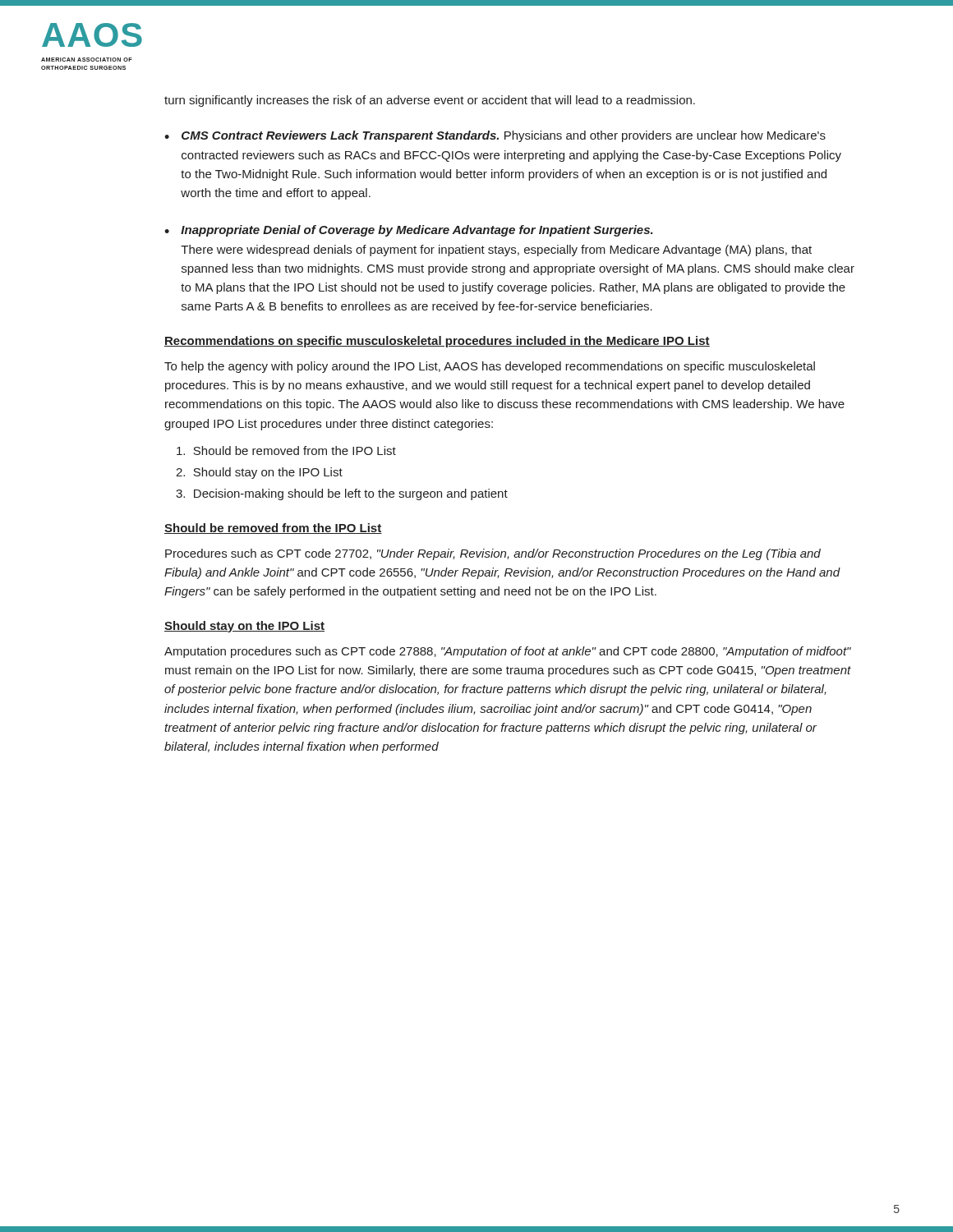Click on the text starting "3. Decision-making should be left to the surgeon"

342,493
